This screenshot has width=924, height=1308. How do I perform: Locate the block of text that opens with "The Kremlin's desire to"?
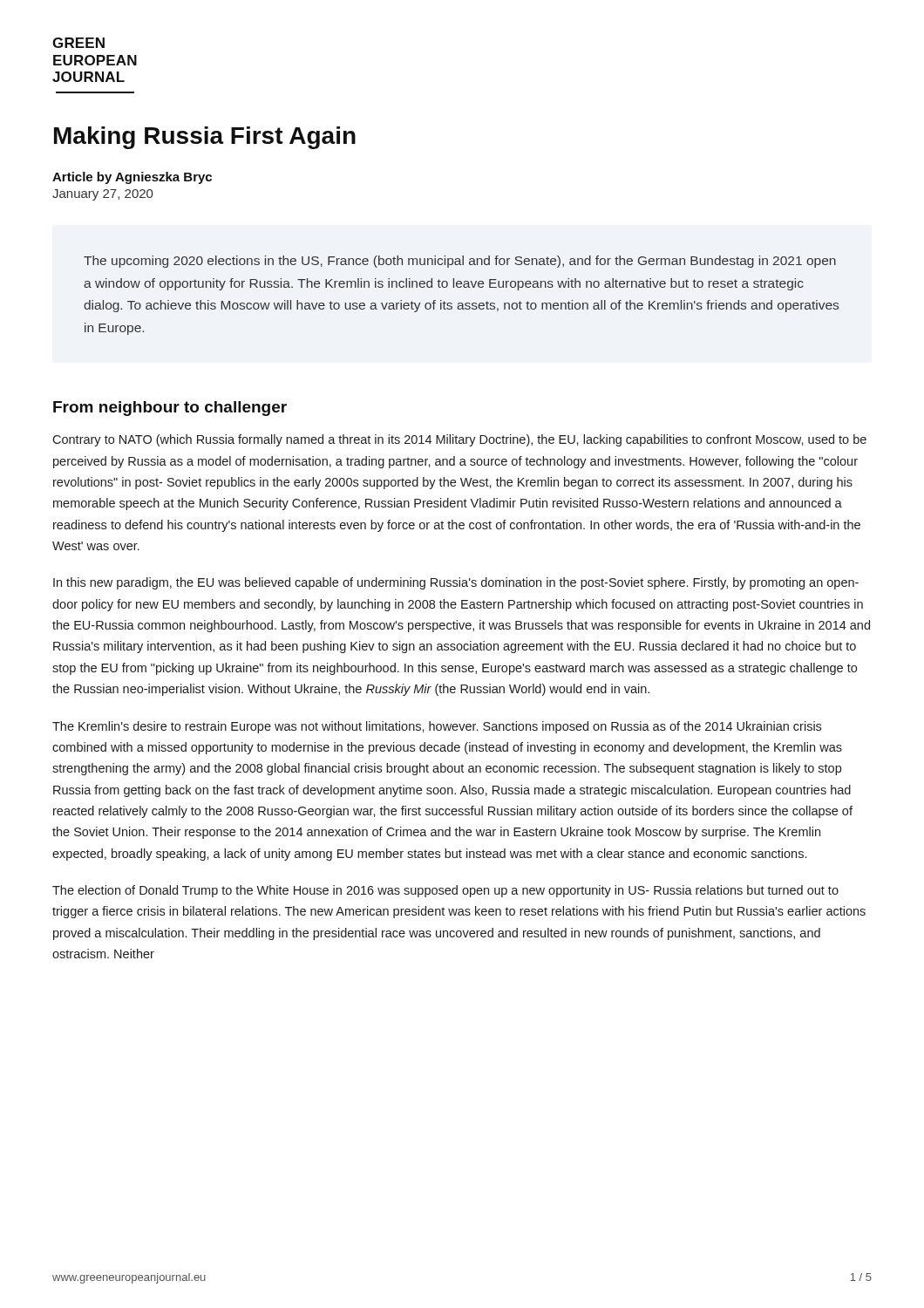pyautogui.click(x=452, y=790)
